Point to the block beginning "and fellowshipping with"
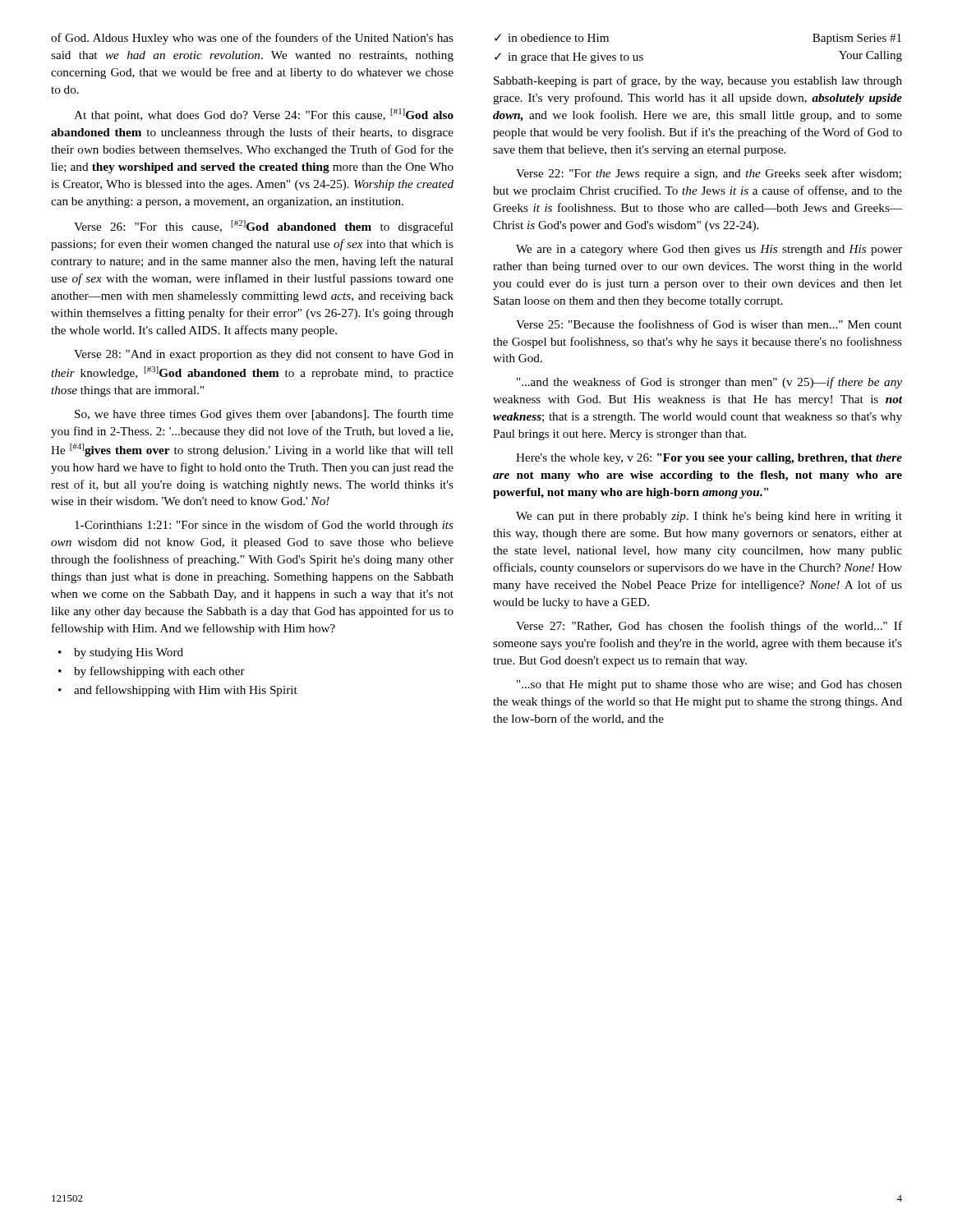The width and height of the screenshot is (953, 1232). pyautogui.click(x=186, y=690)
